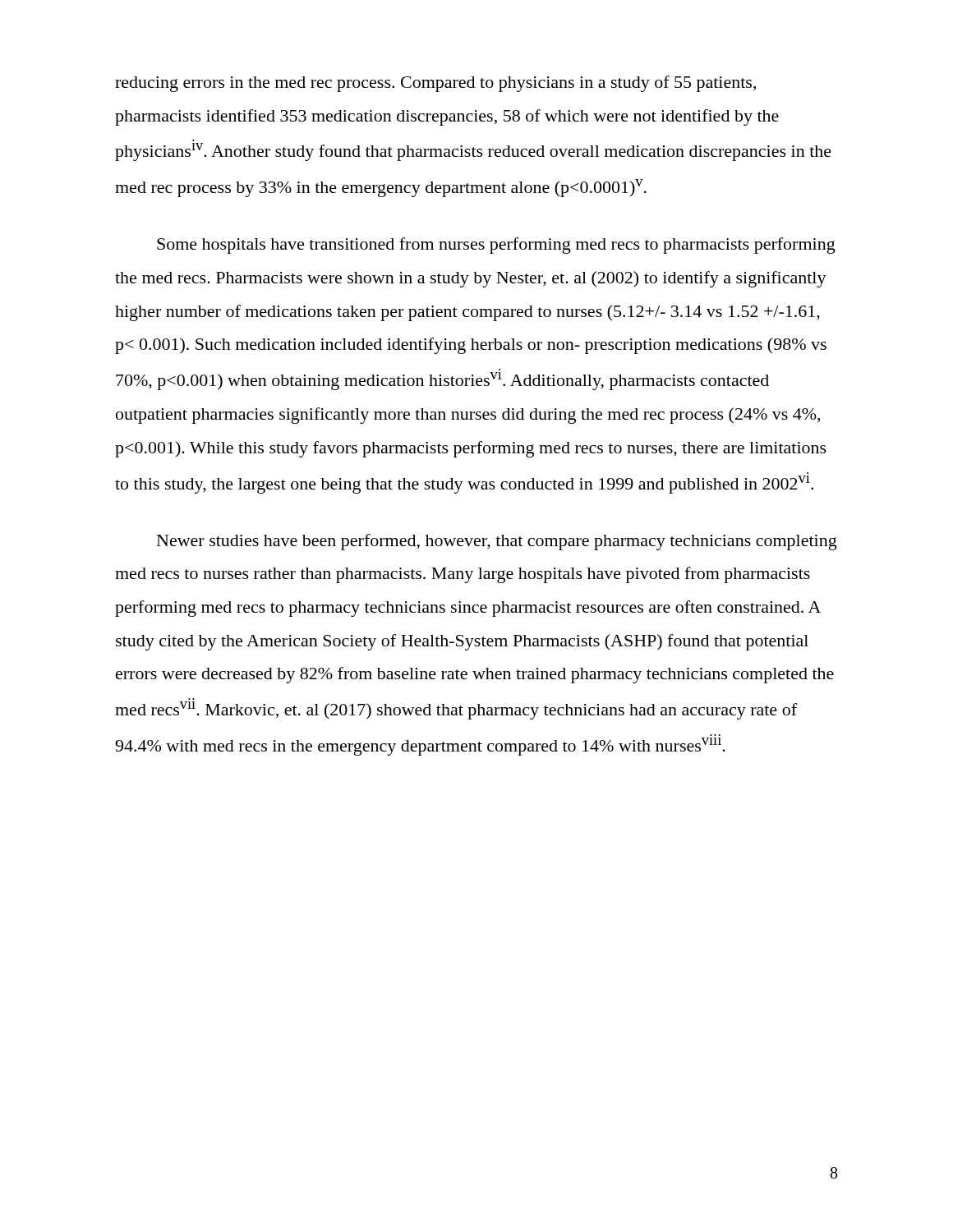Point to the text block starting "Newer studies have been performed, however, that compare"
The image size is (953, 1232).
pyautogui.click(x=476, y=643)
